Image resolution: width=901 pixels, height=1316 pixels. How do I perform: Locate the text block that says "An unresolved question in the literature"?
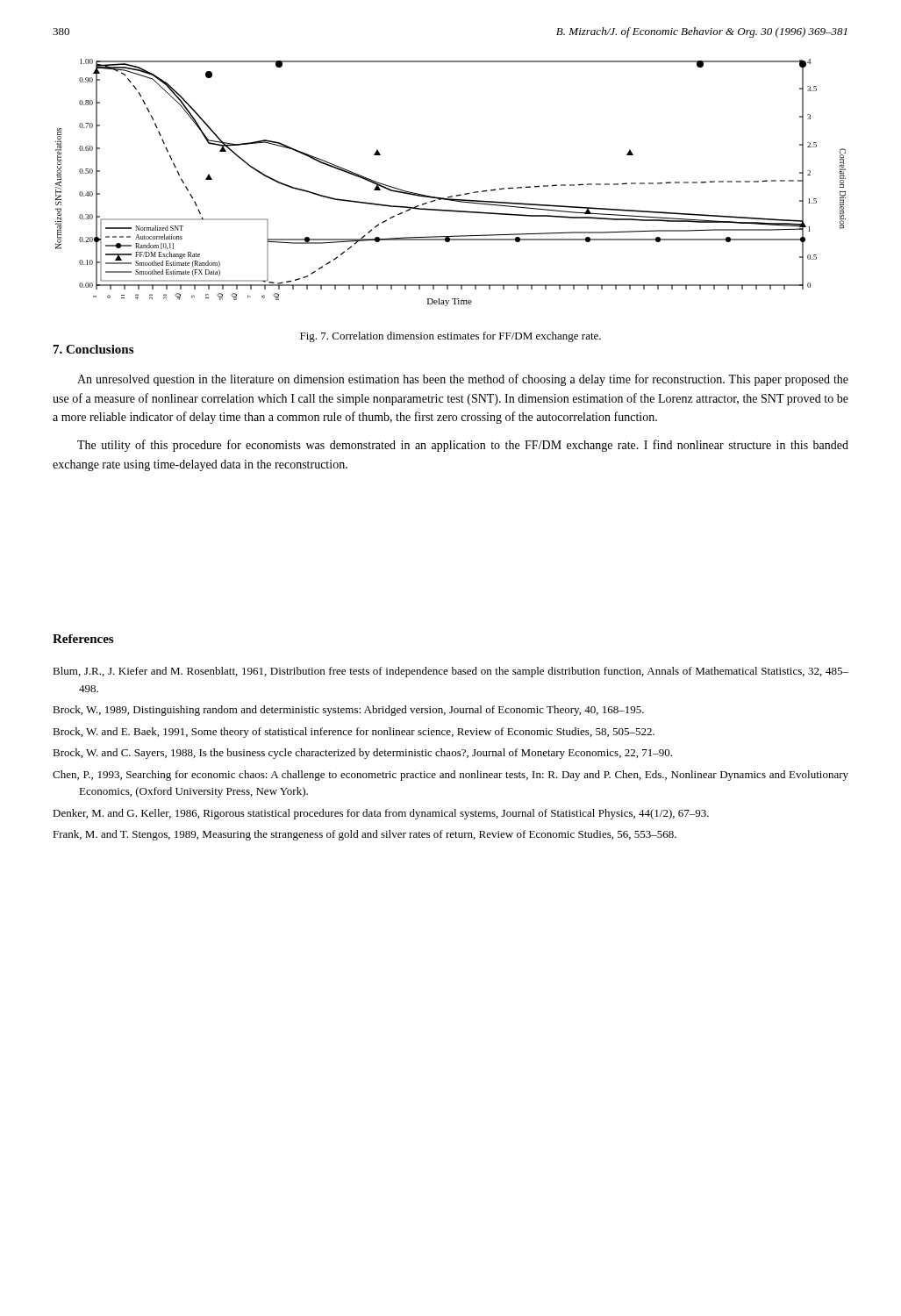pyautogui.click(x=450, y=422)
